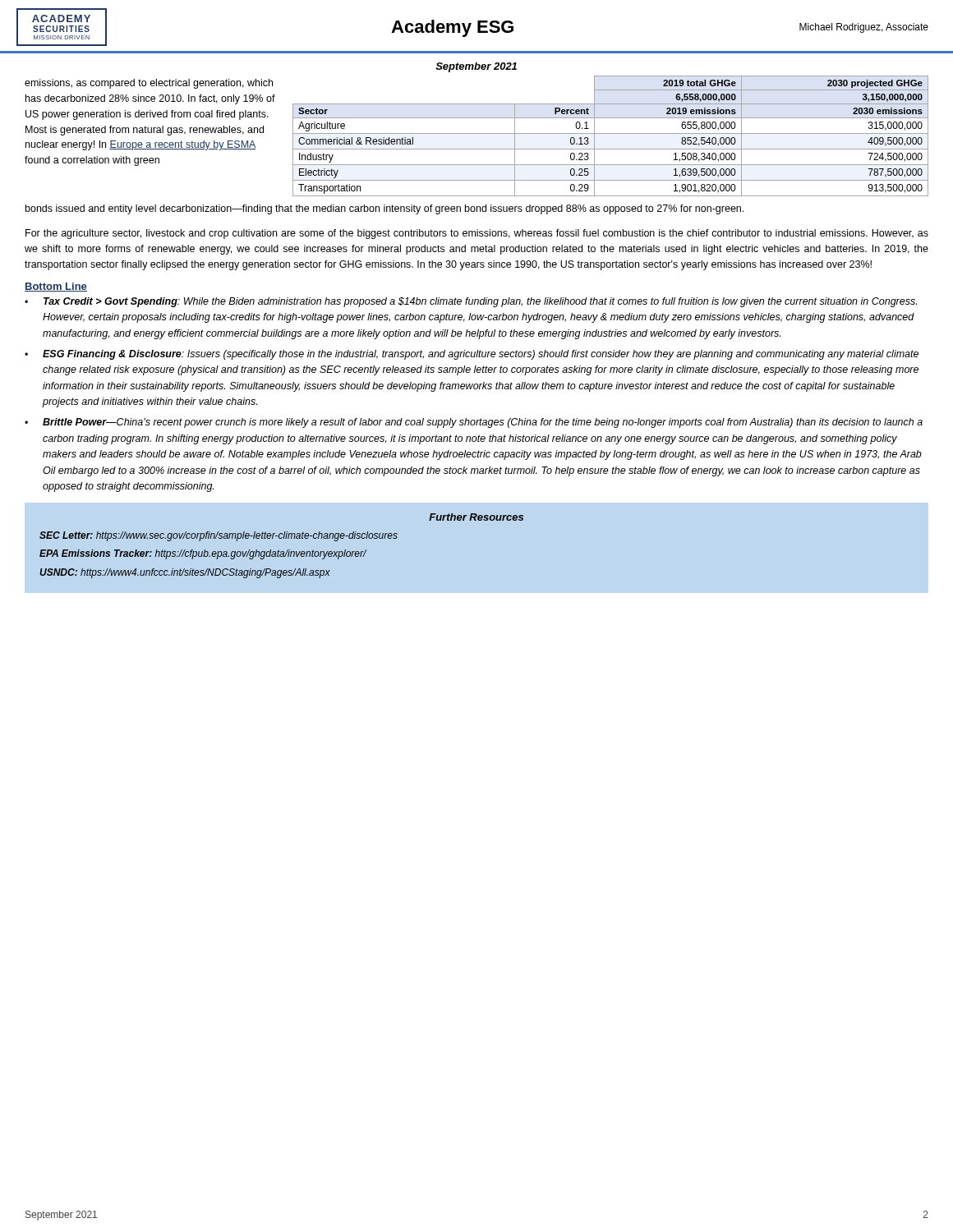Find the region starting "• Brittle Power—China's recent"
Screen dimensions: 1232x953
click(476, 455)
